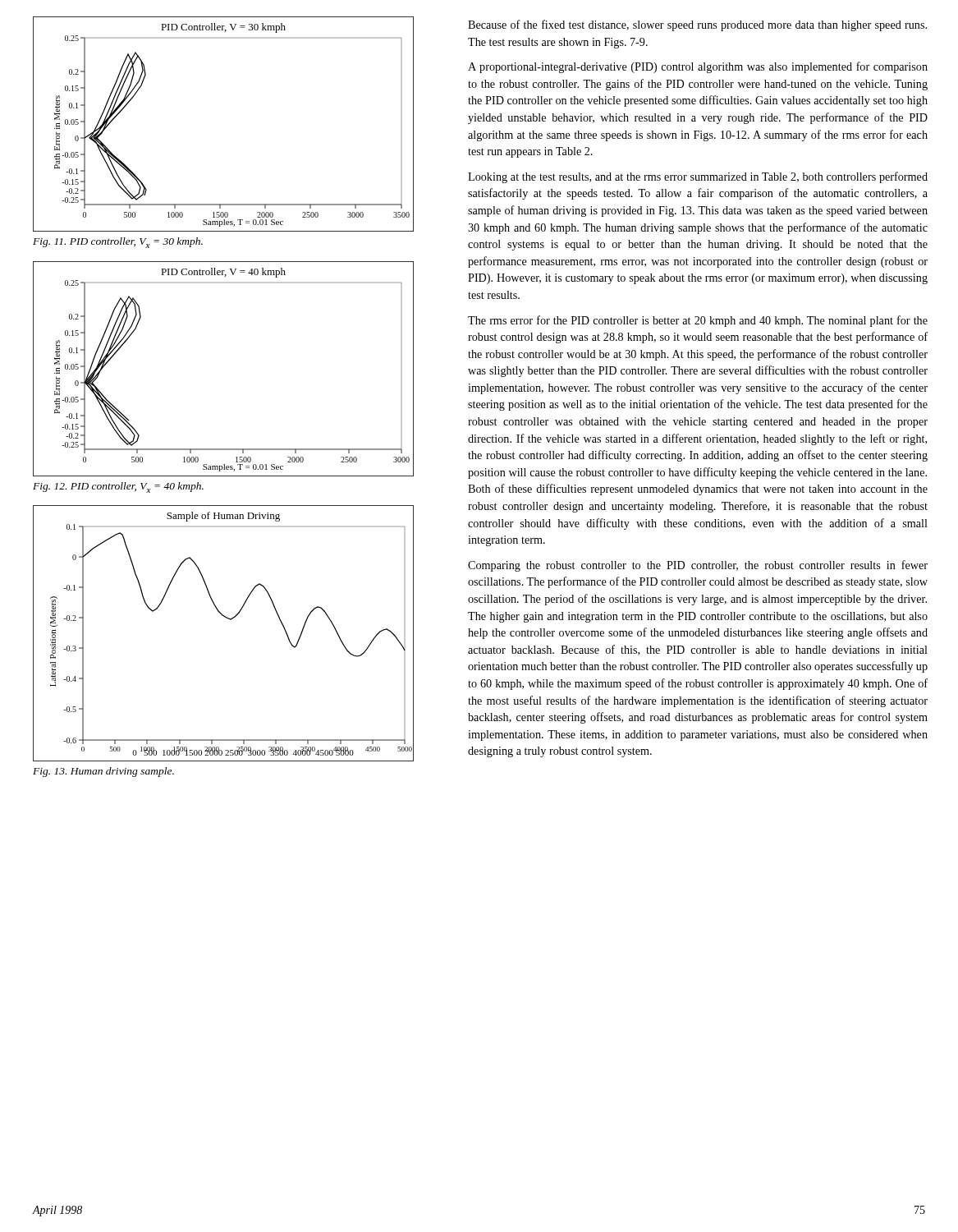
Task: Locate the text block containing "A proportional-integral-derivative (PID) control"
Action: click(698, 109)
